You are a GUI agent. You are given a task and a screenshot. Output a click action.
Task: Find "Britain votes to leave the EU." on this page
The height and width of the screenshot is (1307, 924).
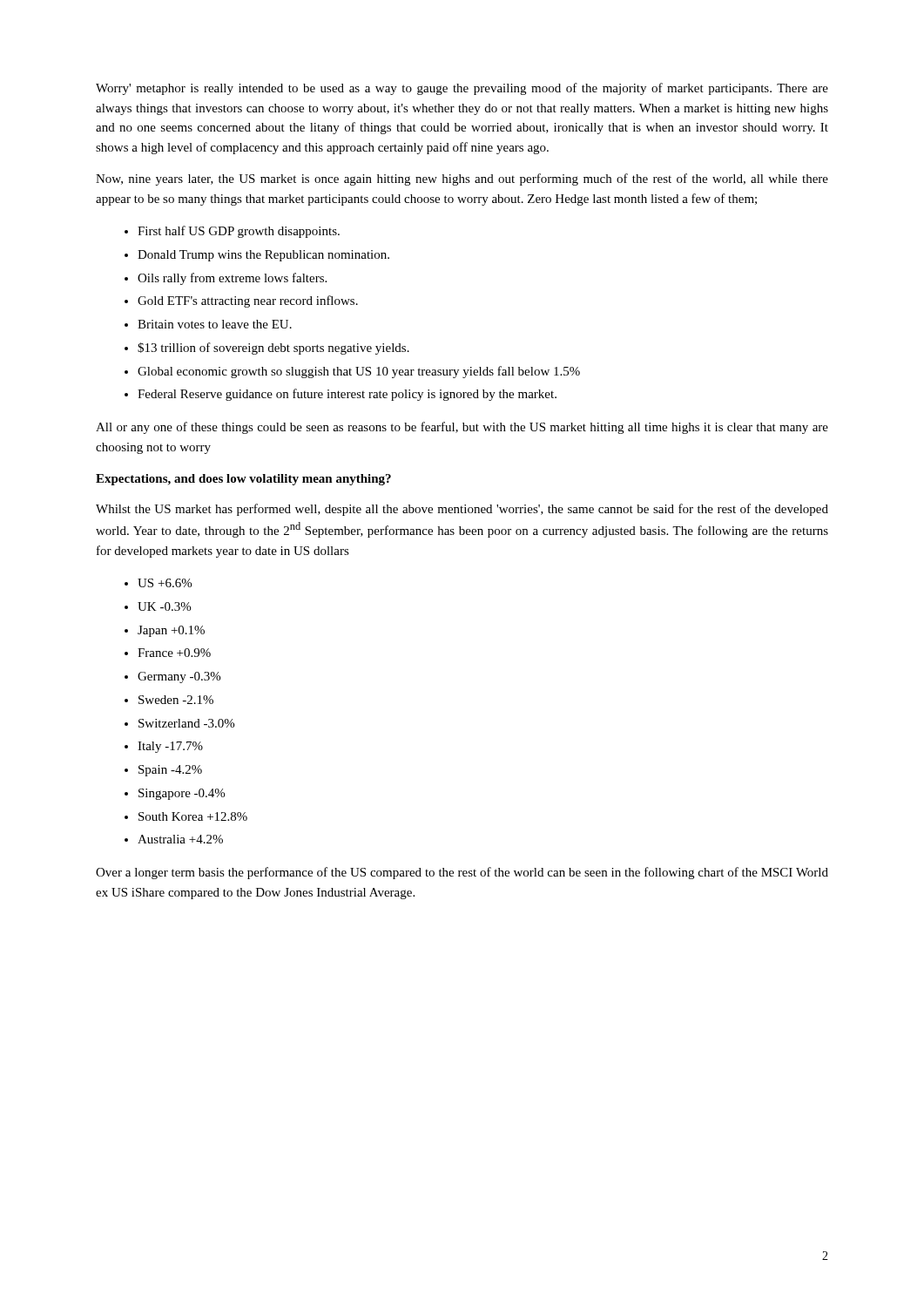[215, 324]
